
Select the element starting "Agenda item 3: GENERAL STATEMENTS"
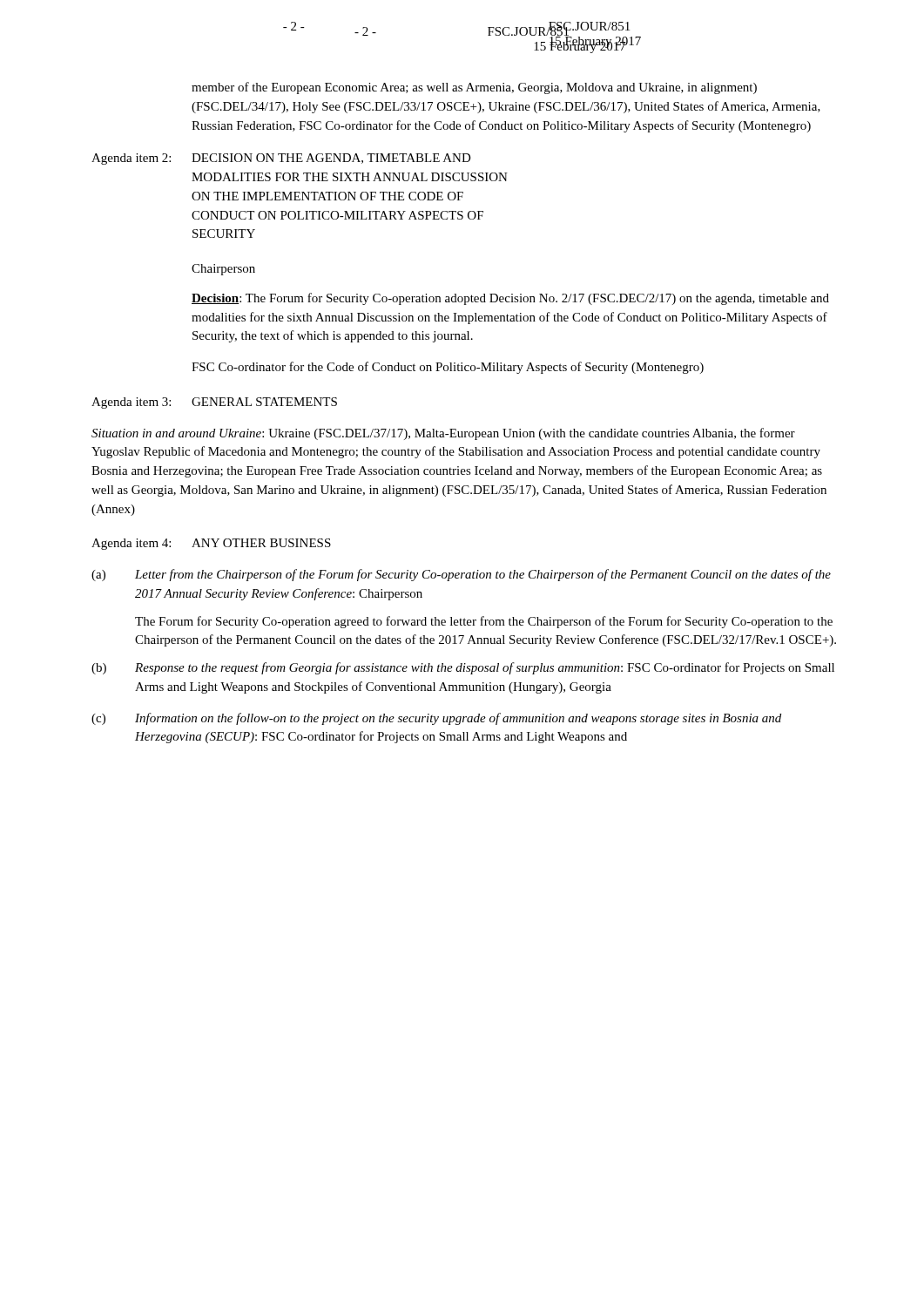click(x=214, y=403)
